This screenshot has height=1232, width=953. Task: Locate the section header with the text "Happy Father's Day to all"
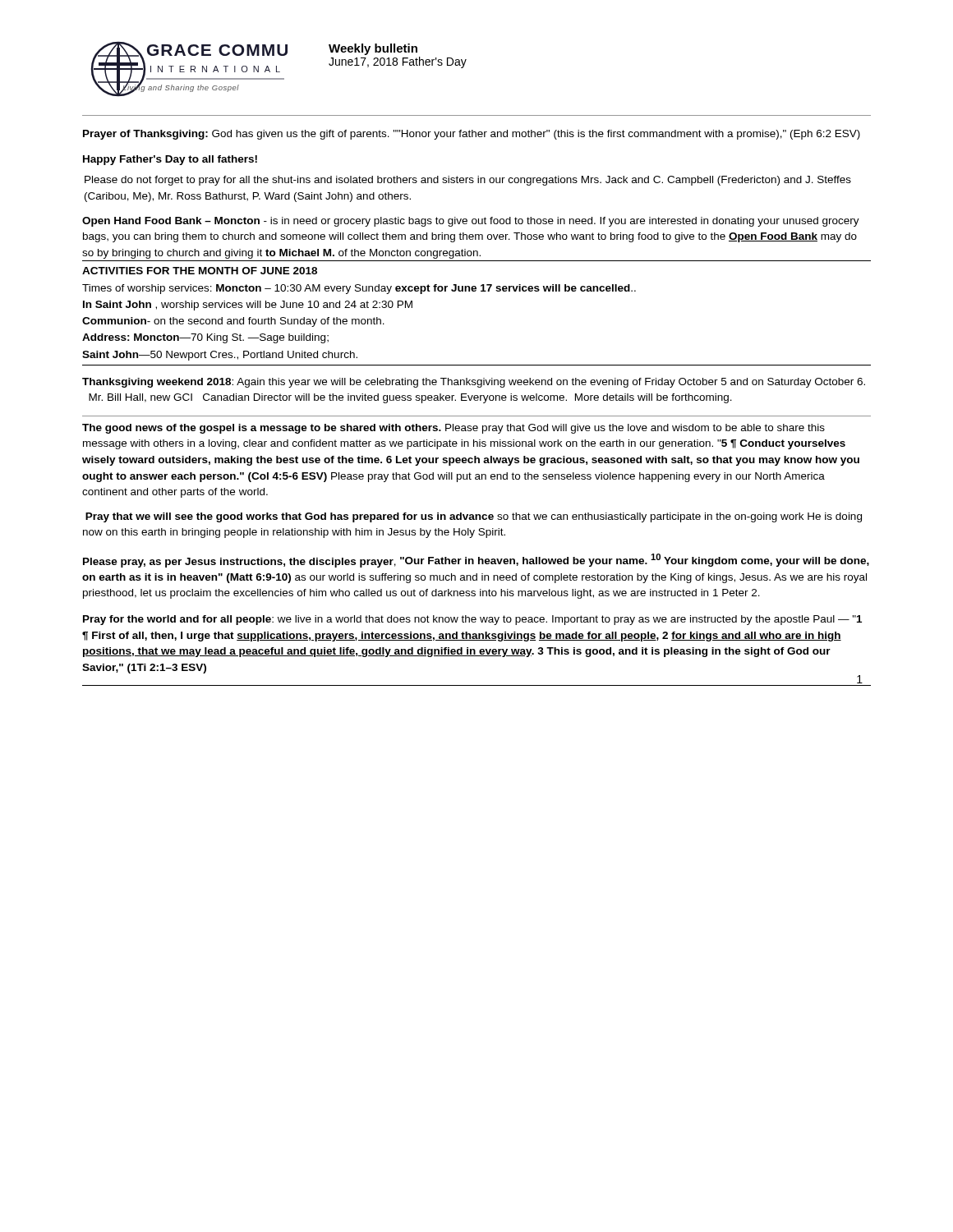pos(170,159)
